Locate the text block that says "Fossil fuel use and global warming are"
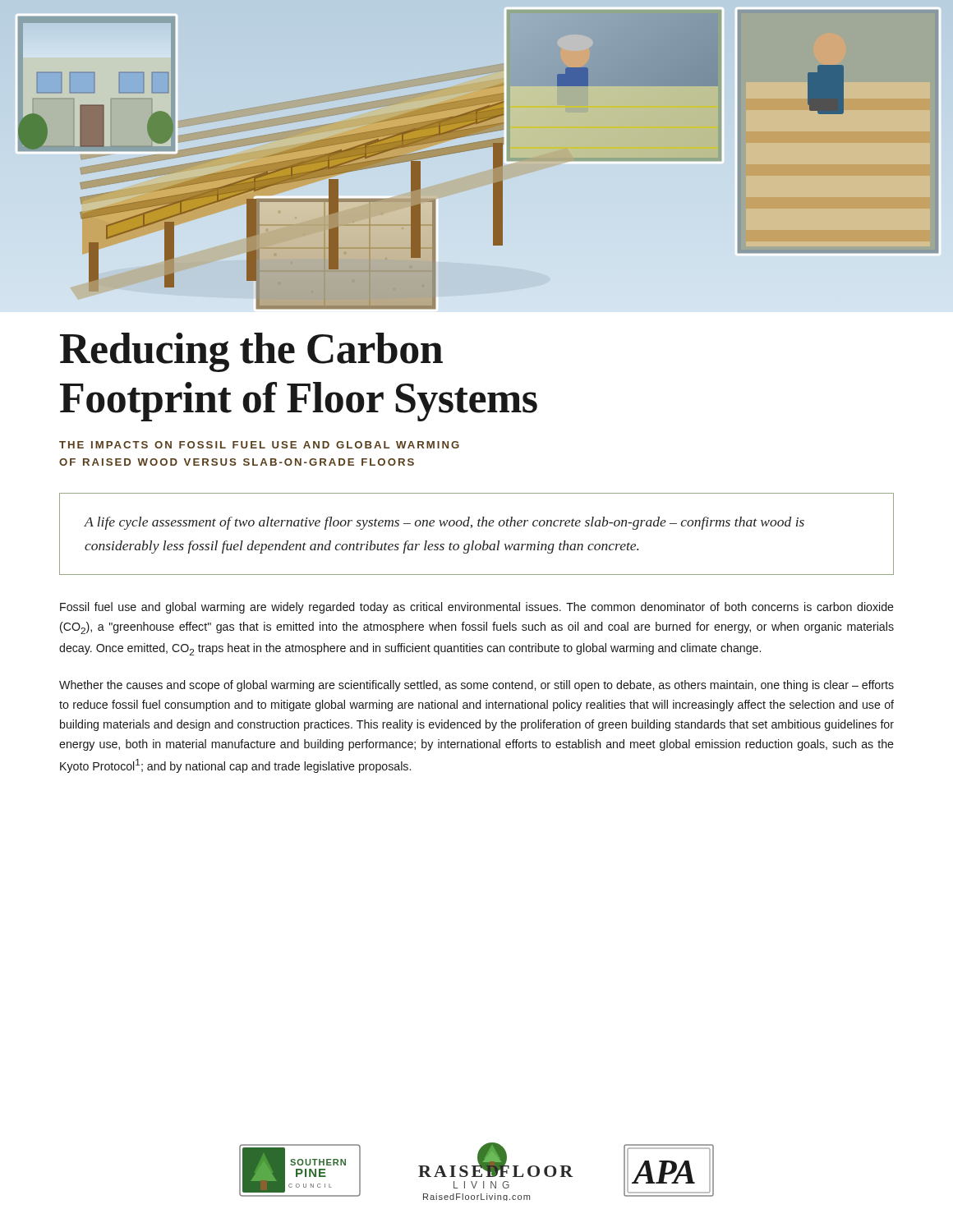Image resolution: width=953 pixels, height=1232 pixels. point(476,629)
